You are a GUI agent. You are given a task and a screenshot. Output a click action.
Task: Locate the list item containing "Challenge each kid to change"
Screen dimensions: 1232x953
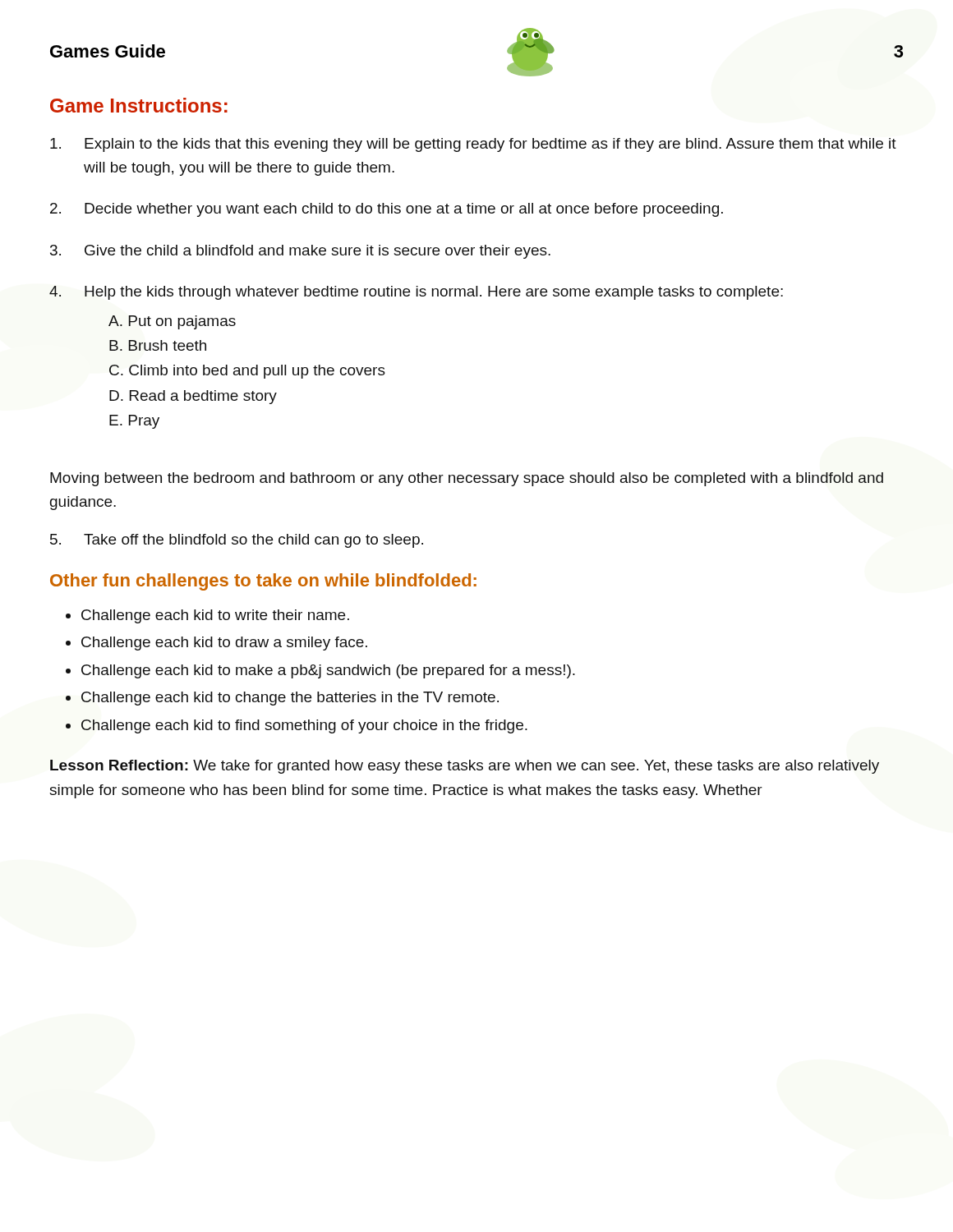tap(290, 697)
